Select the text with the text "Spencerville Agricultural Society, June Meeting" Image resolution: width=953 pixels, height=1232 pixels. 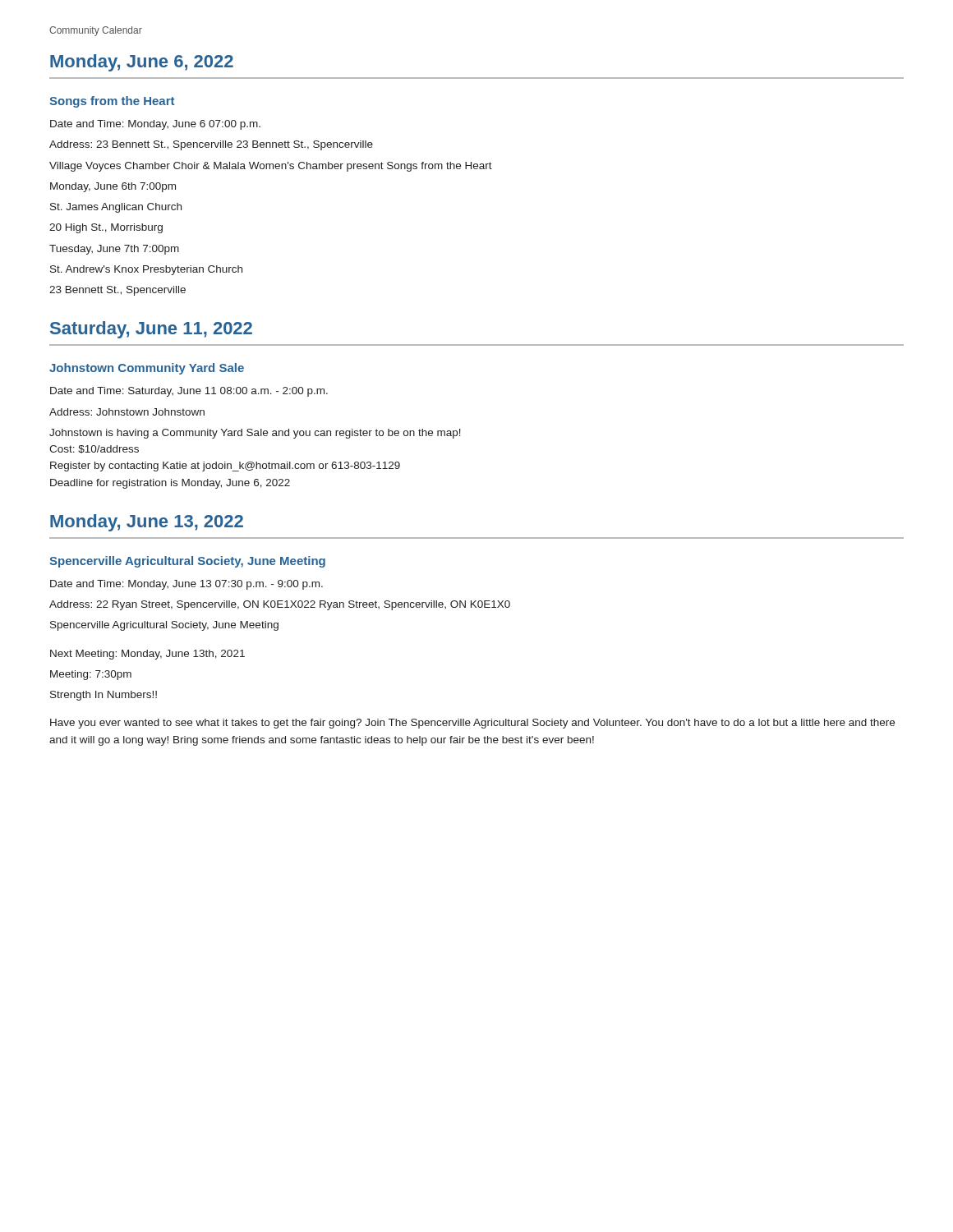[164, 625]
